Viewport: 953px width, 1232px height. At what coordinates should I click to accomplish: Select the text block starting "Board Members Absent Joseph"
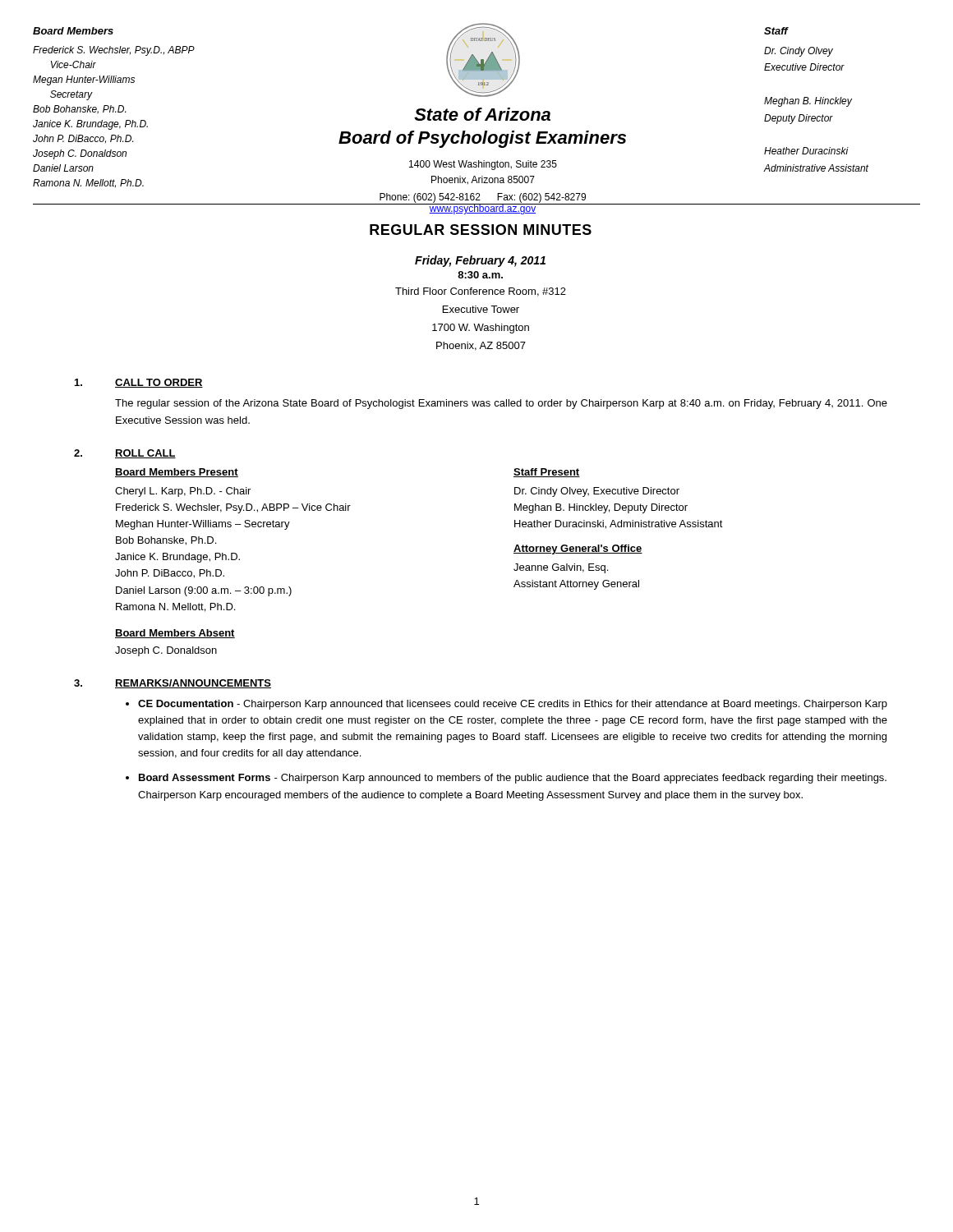(x=175, y=634)
